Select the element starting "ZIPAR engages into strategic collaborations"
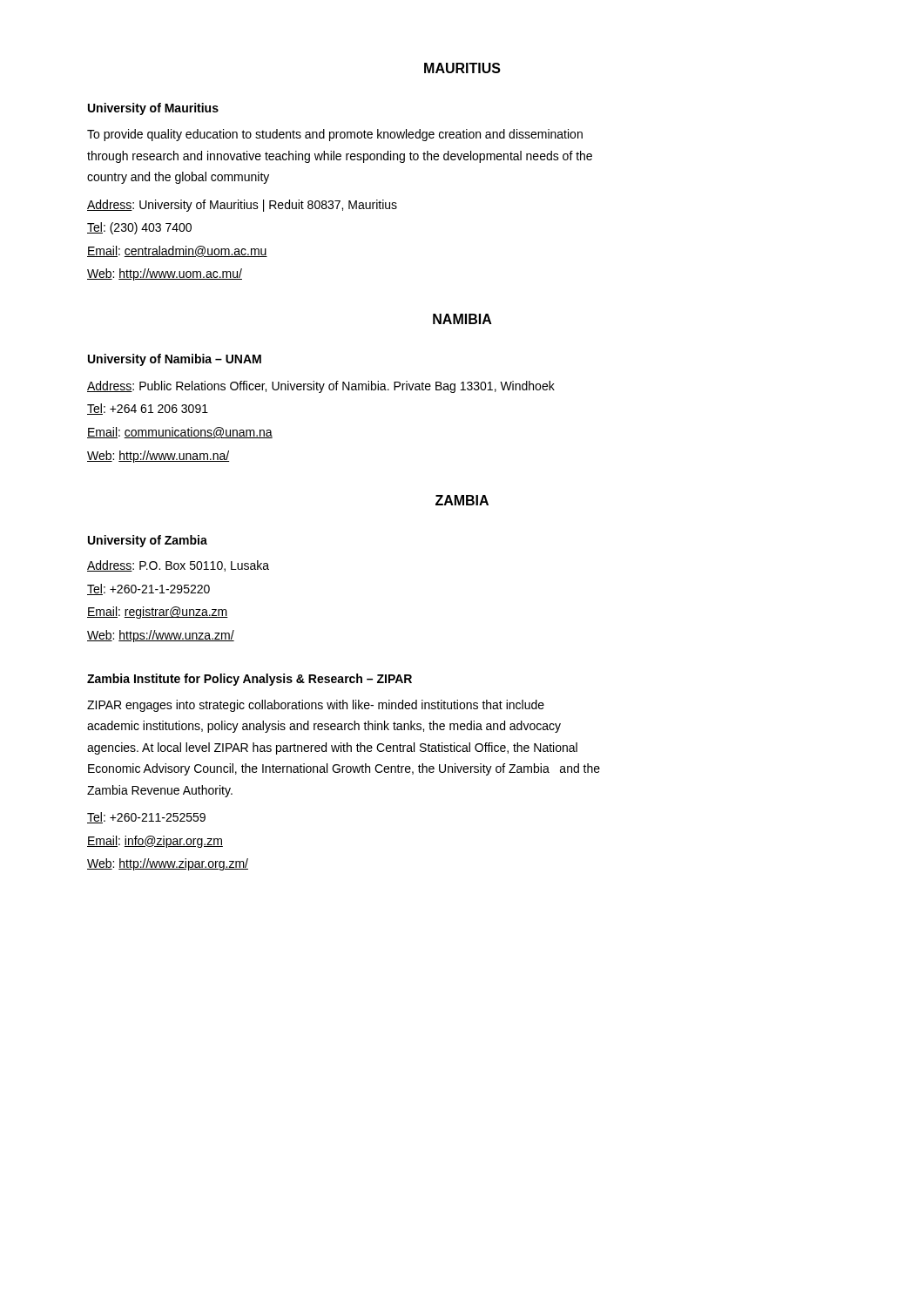Image resolution: width=924 pixels, height=1307 pixels. [344, 747]
